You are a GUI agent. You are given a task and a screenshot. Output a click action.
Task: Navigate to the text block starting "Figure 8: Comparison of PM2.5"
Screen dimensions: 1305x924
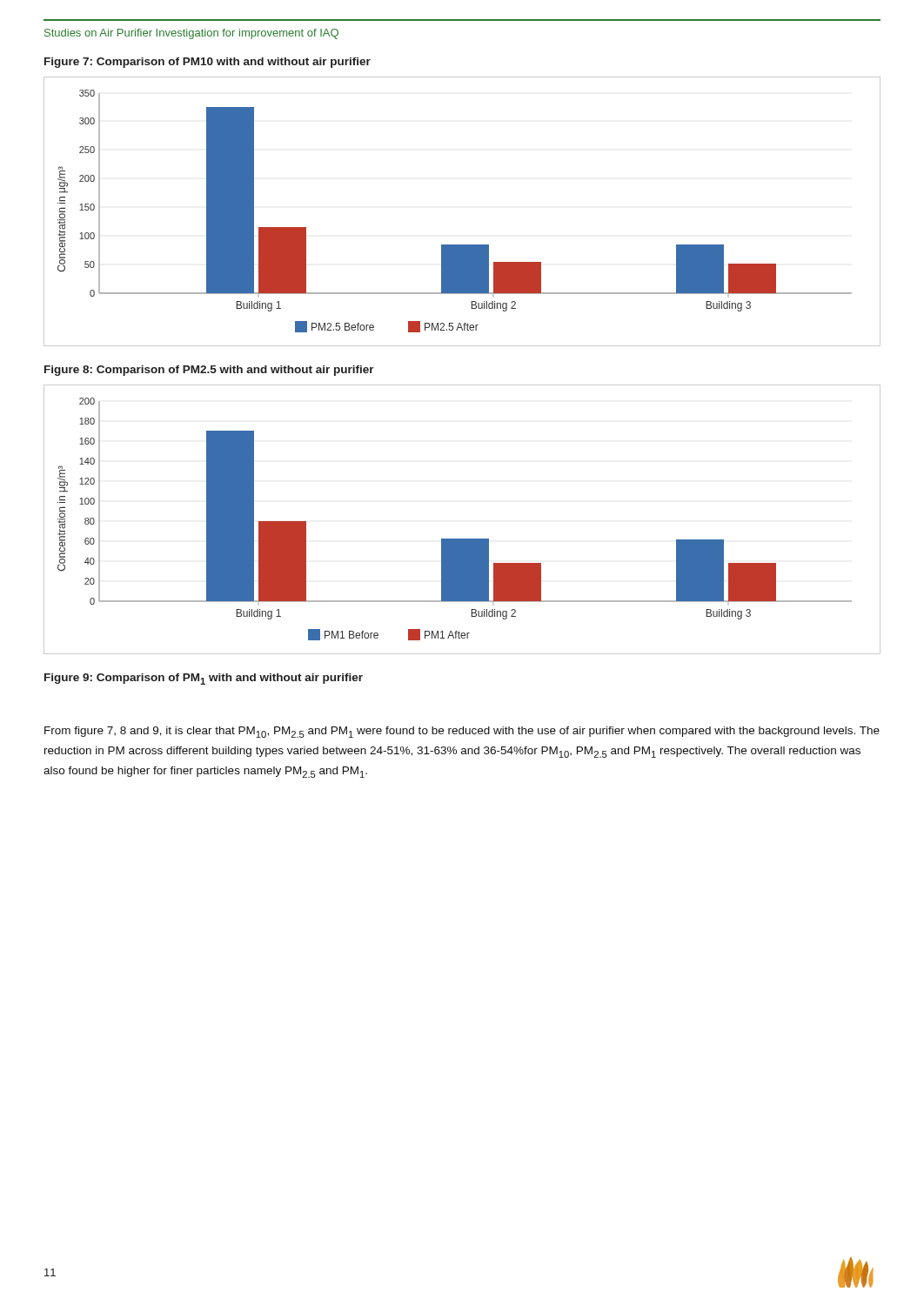coord(209,369)
